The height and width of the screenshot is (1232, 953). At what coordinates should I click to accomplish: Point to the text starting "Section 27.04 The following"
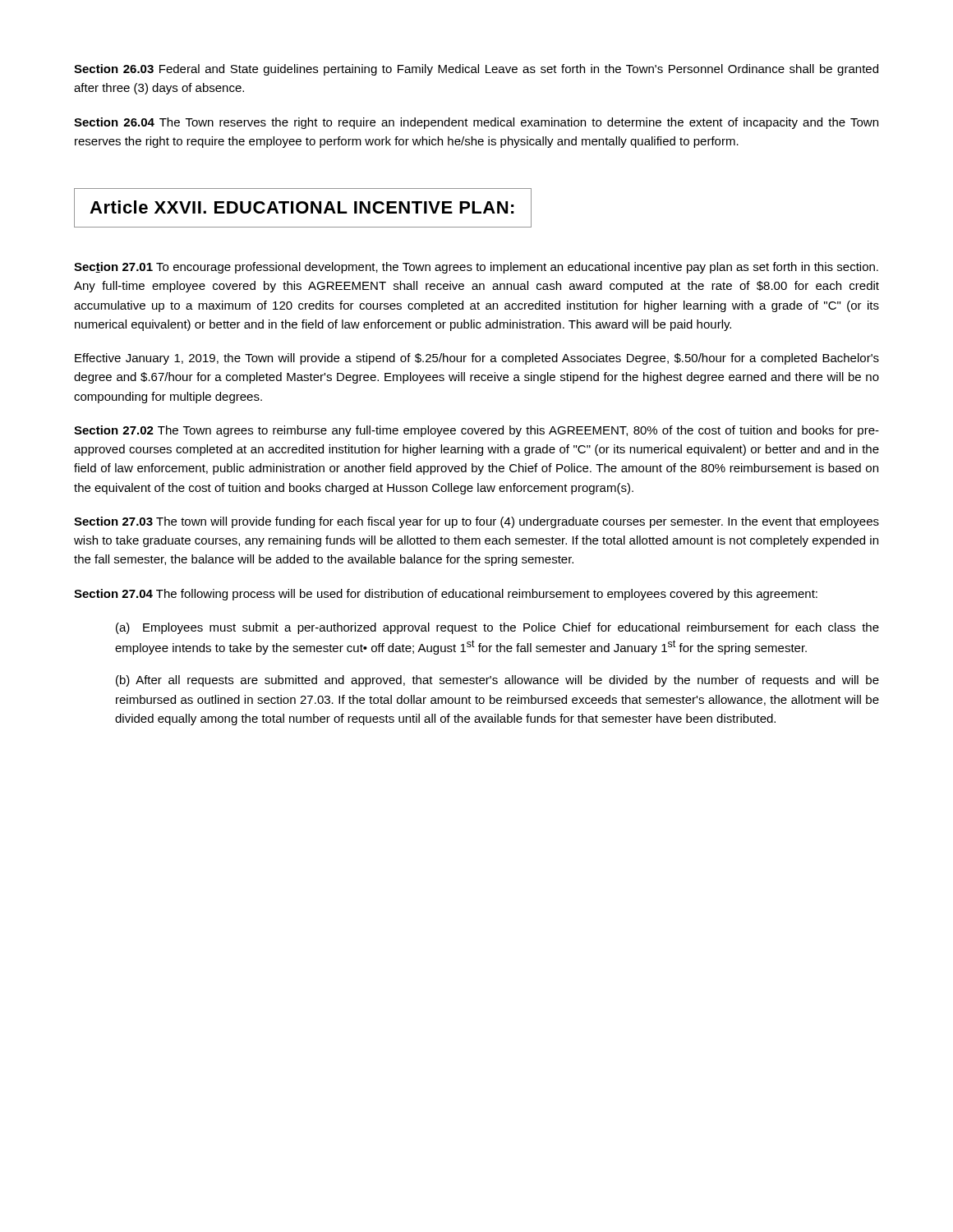pos(446,593)
